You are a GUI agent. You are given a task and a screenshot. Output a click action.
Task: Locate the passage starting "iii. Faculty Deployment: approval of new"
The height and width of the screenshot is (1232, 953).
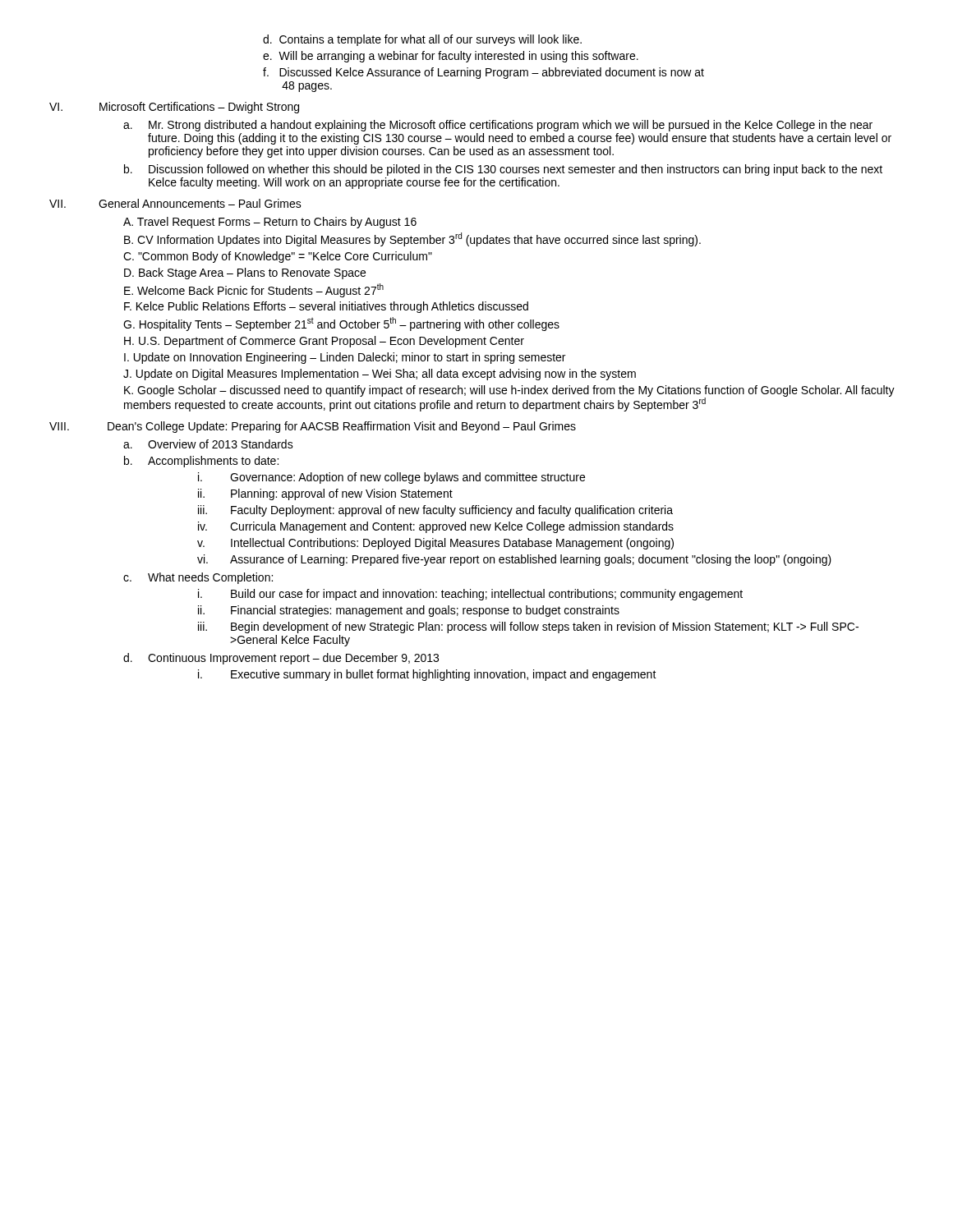[x=550, y=510]
